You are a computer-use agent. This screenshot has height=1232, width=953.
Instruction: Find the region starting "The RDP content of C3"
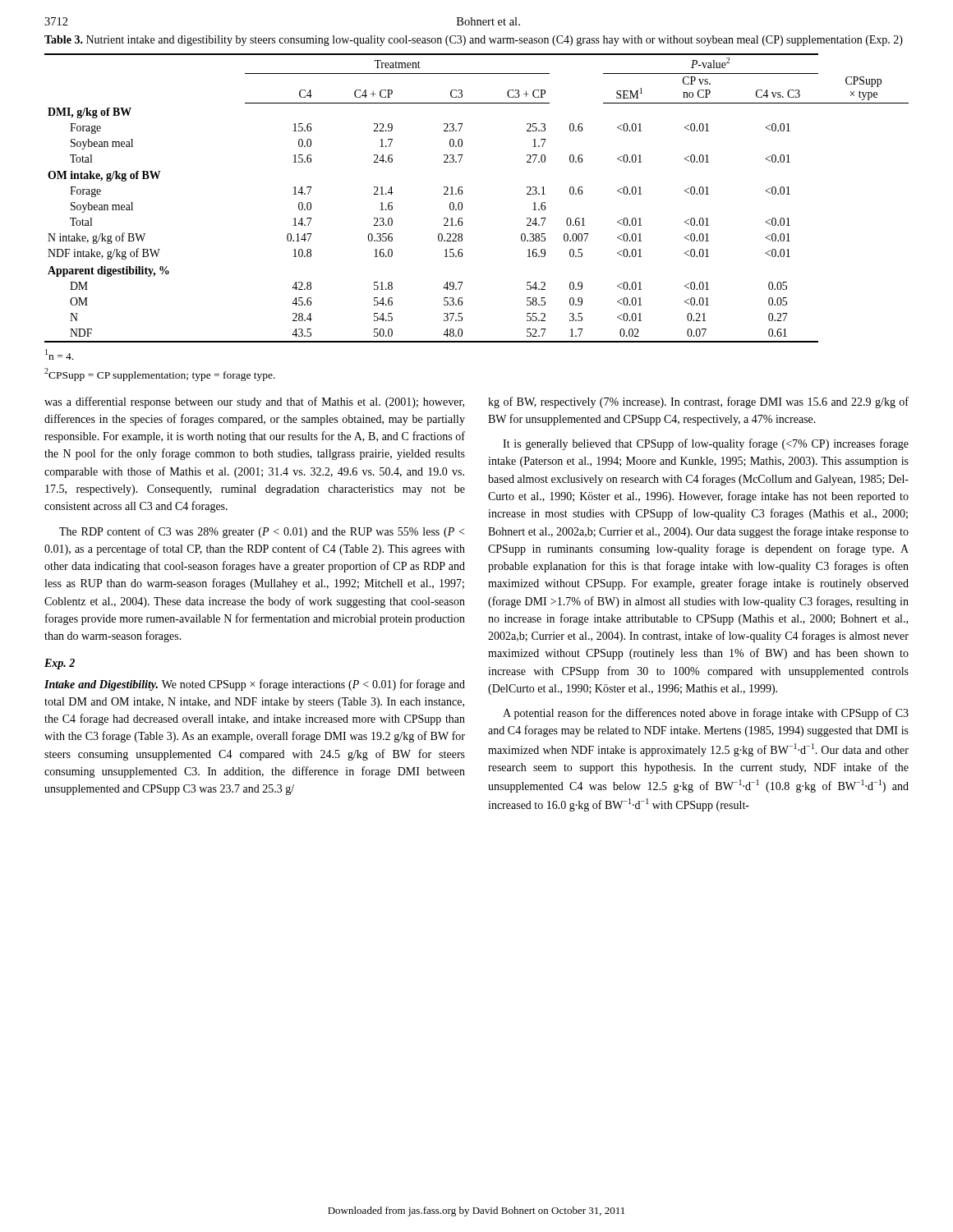coord(255,584)
